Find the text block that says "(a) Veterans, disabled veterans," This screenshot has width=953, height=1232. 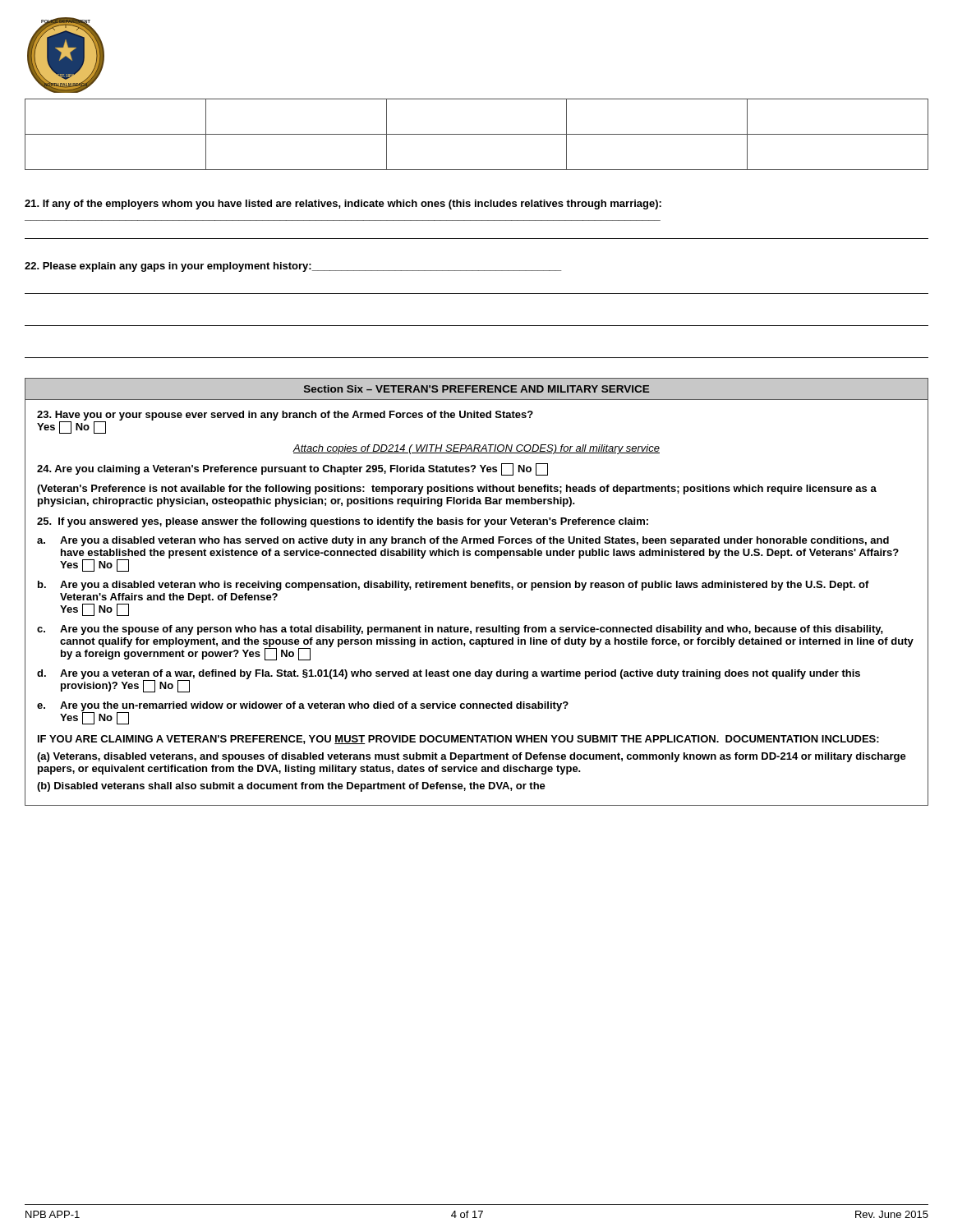click(471, 763)
